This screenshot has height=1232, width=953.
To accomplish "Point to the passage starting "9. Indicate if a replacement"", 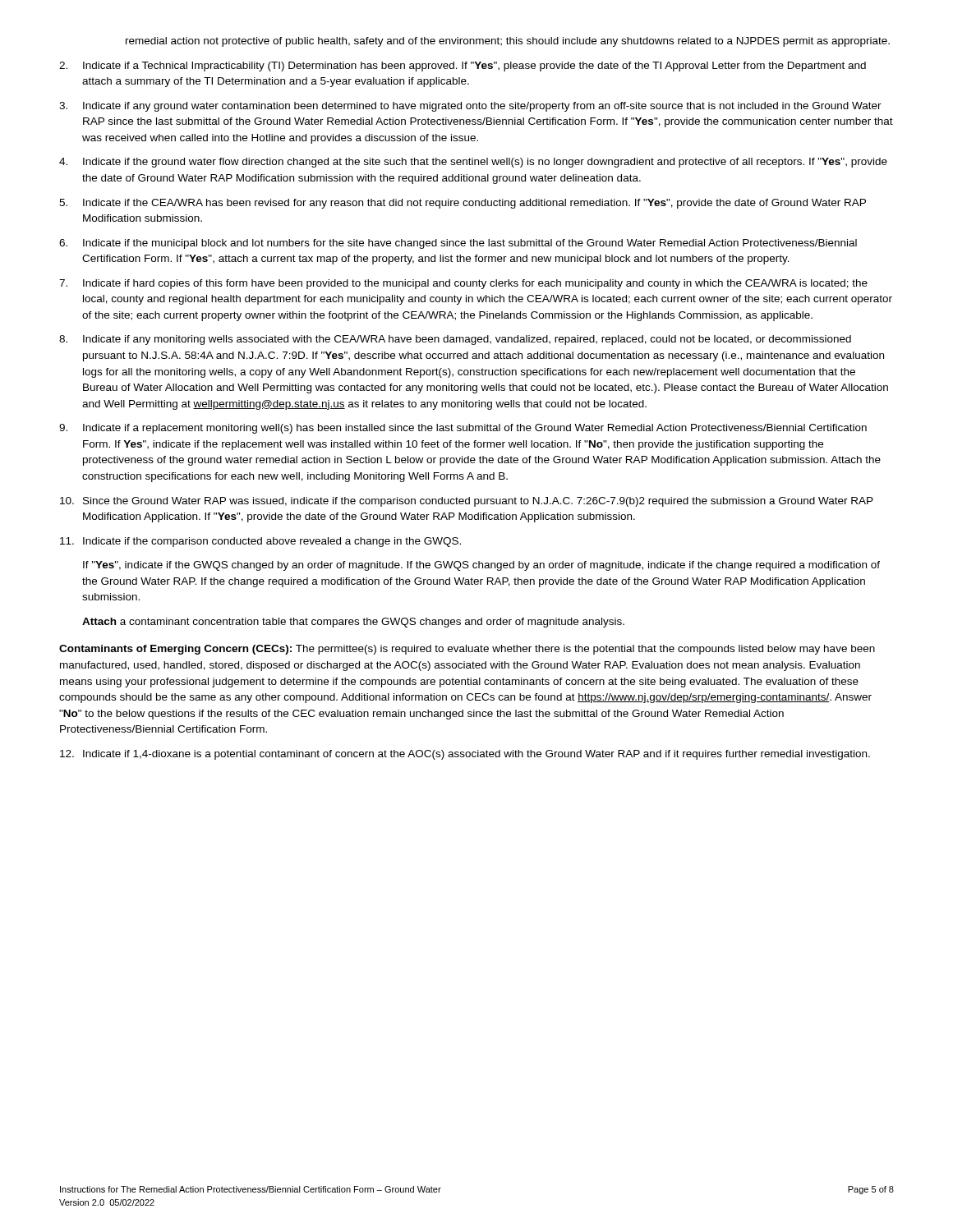I will pyautogui.click(x=476, y=452).
